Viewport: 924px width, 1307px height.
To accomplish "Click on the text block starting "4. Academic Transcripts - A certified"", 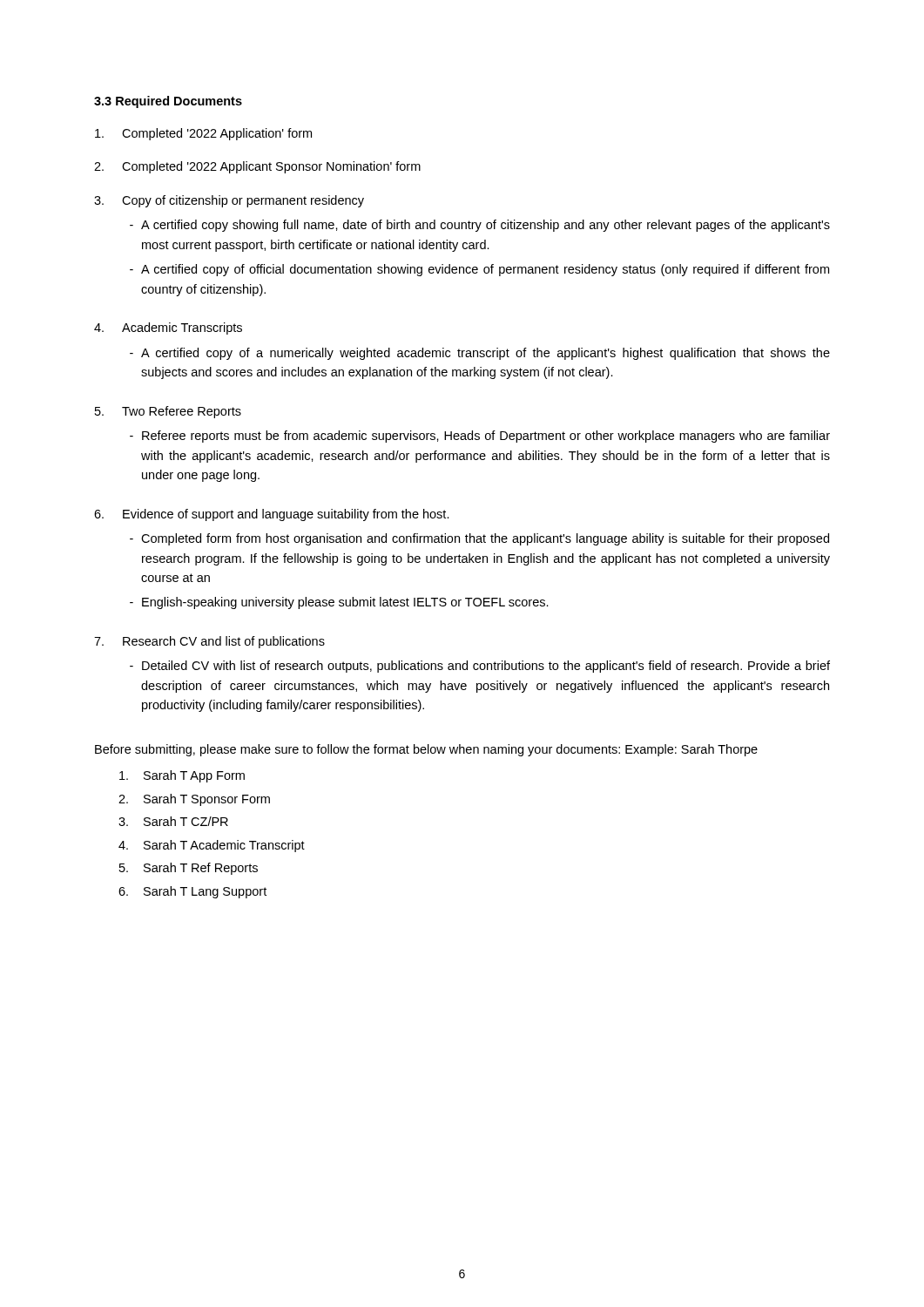I will click(462, 353).
